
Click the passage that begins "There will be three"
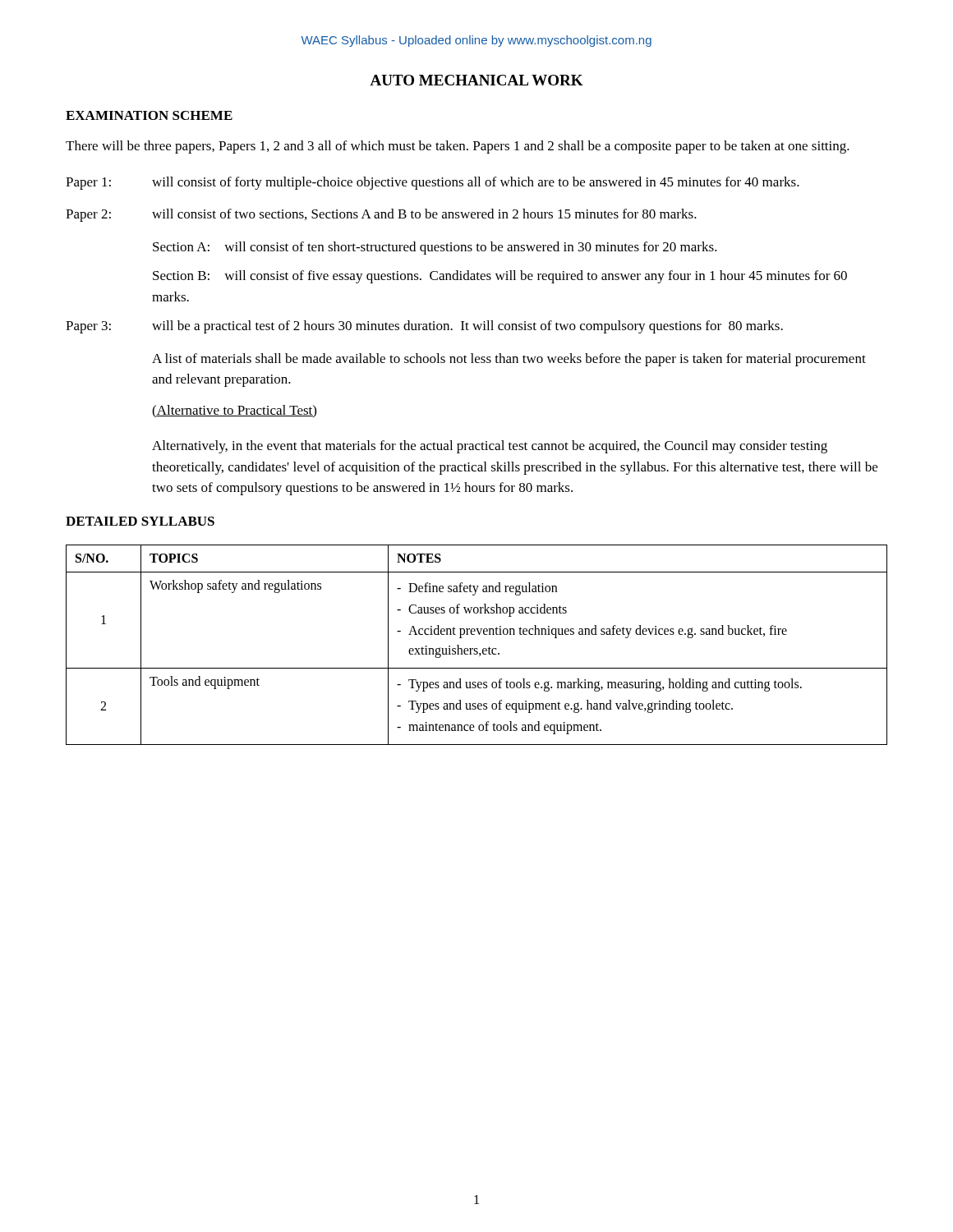tap(458, 146)
